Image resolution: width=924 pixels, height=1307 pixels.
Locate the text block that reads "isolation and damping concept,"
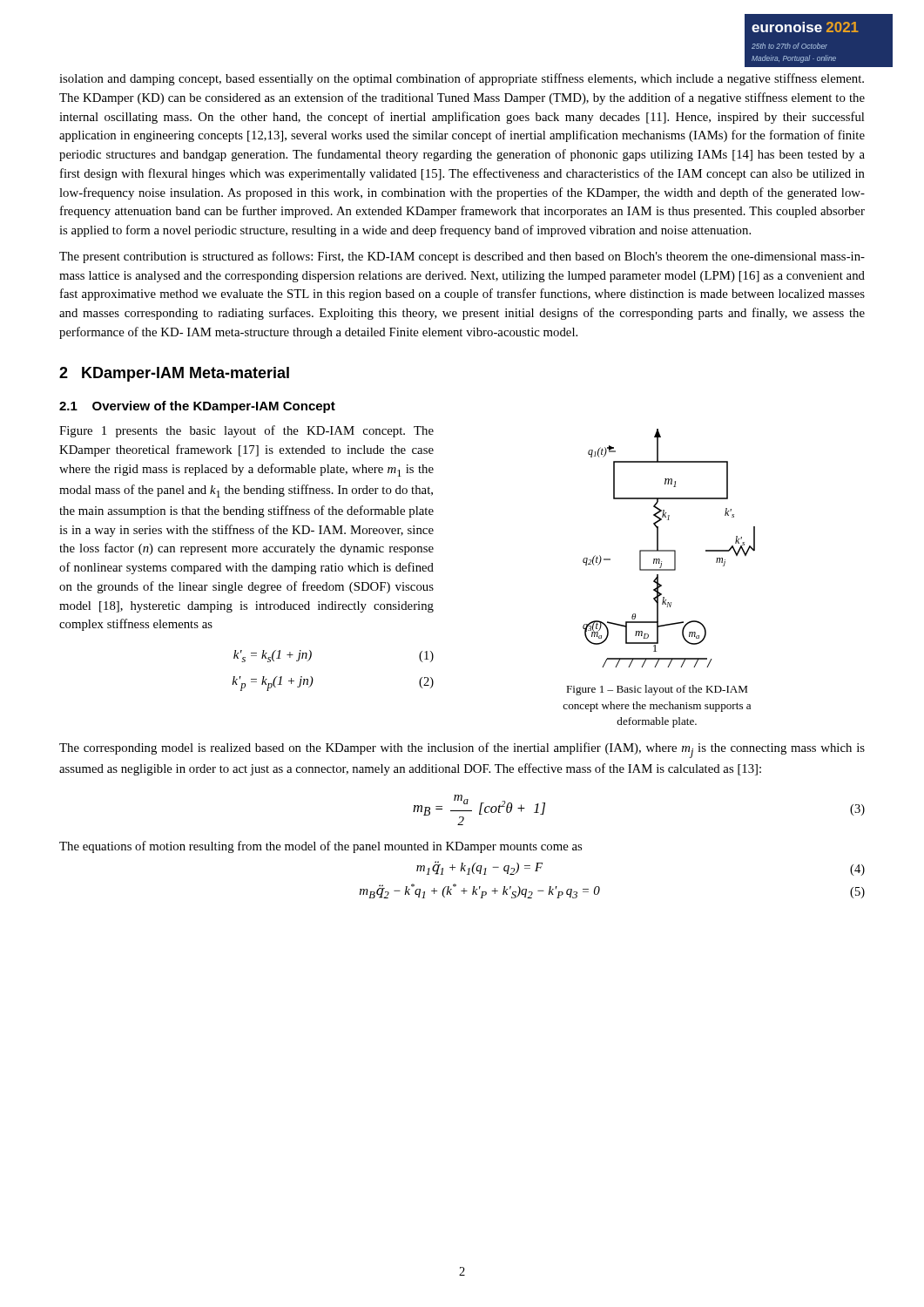point(462,154)
